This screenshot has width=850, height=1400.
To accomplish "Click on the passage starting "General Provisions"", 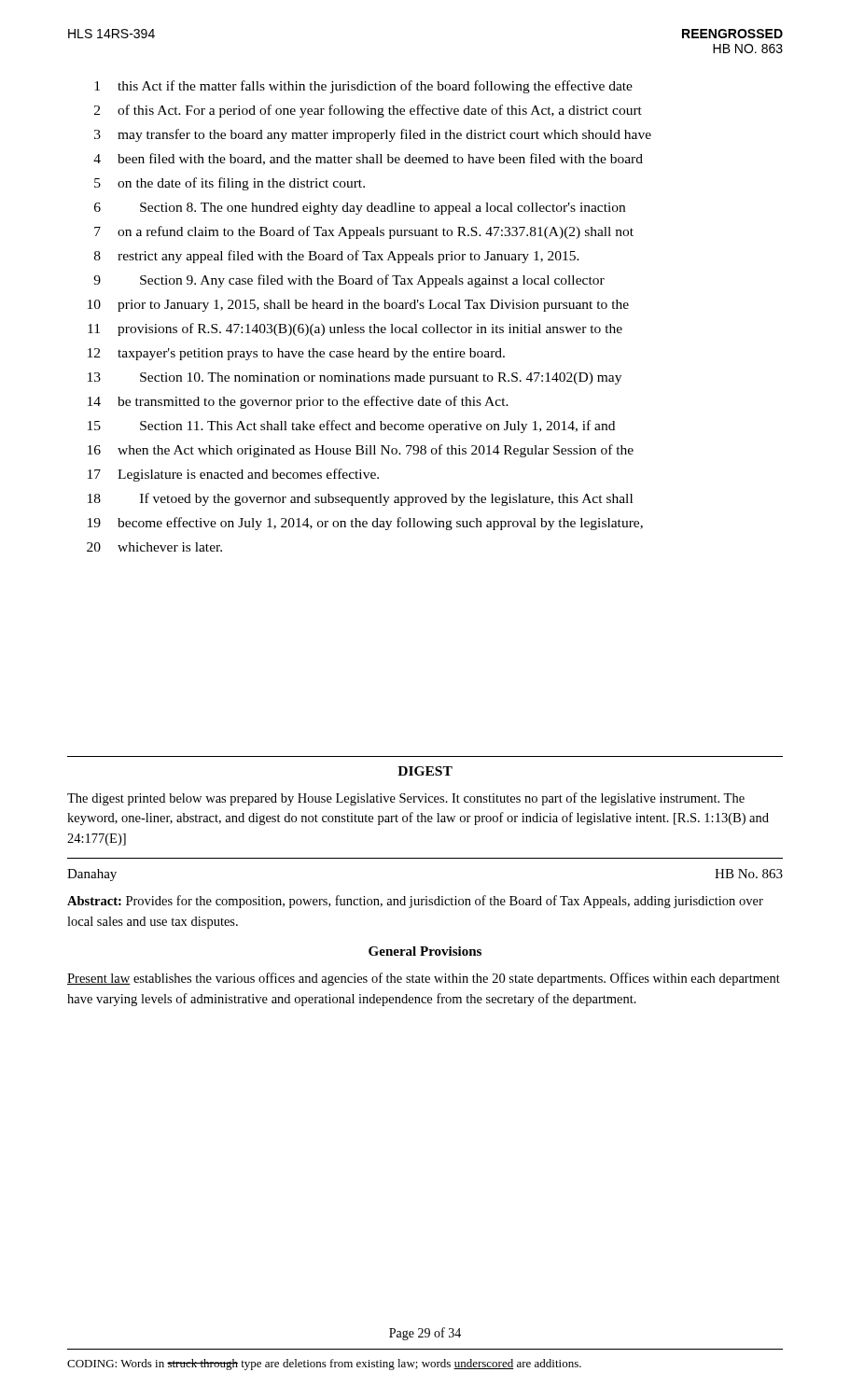I will [x=425, y=951].
